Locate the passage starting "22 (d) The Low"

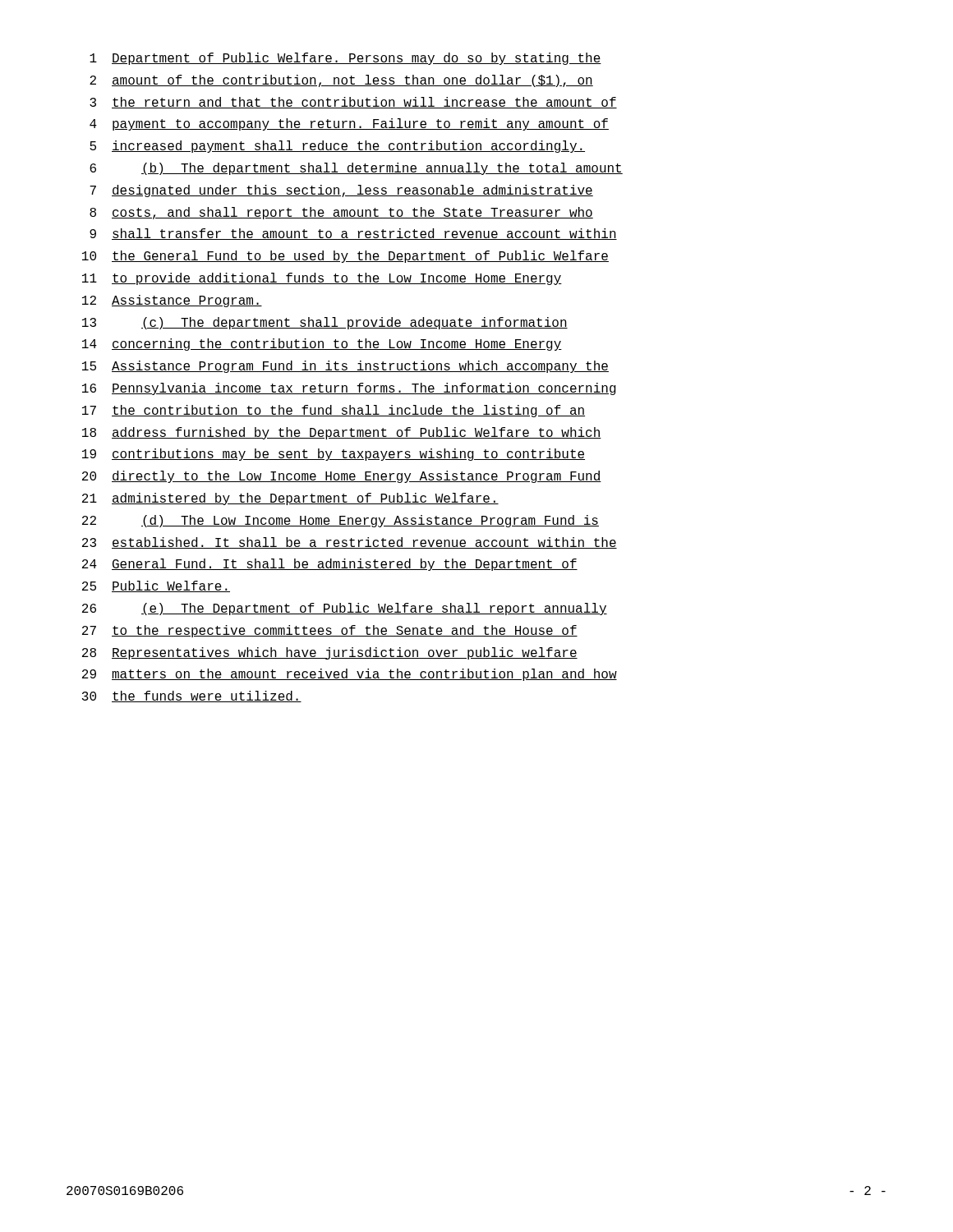click(476, 522)
